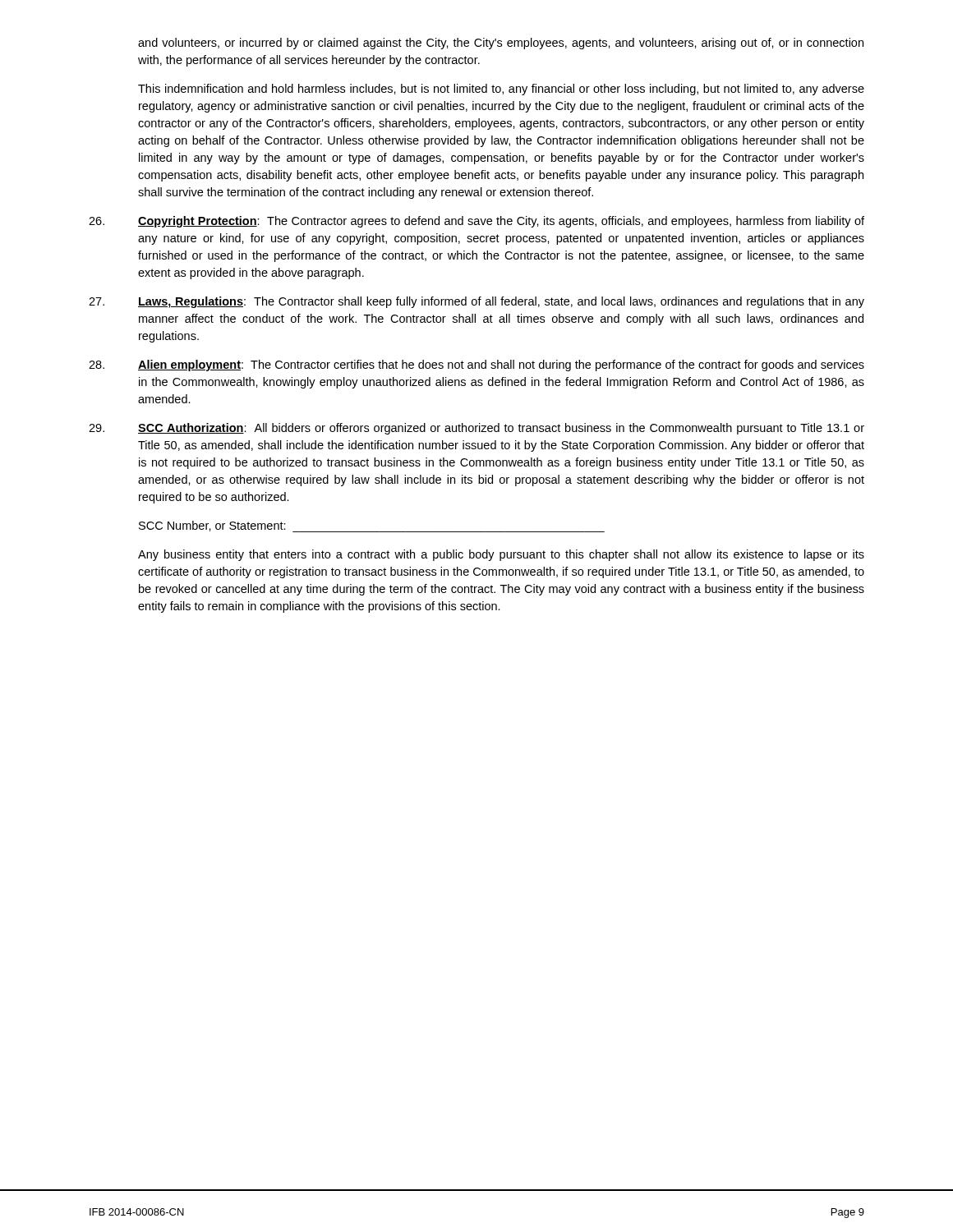The image size is (953, 1232).
Task: Point to the block beginning "and volunteers, or"
Action: (501, 51)
